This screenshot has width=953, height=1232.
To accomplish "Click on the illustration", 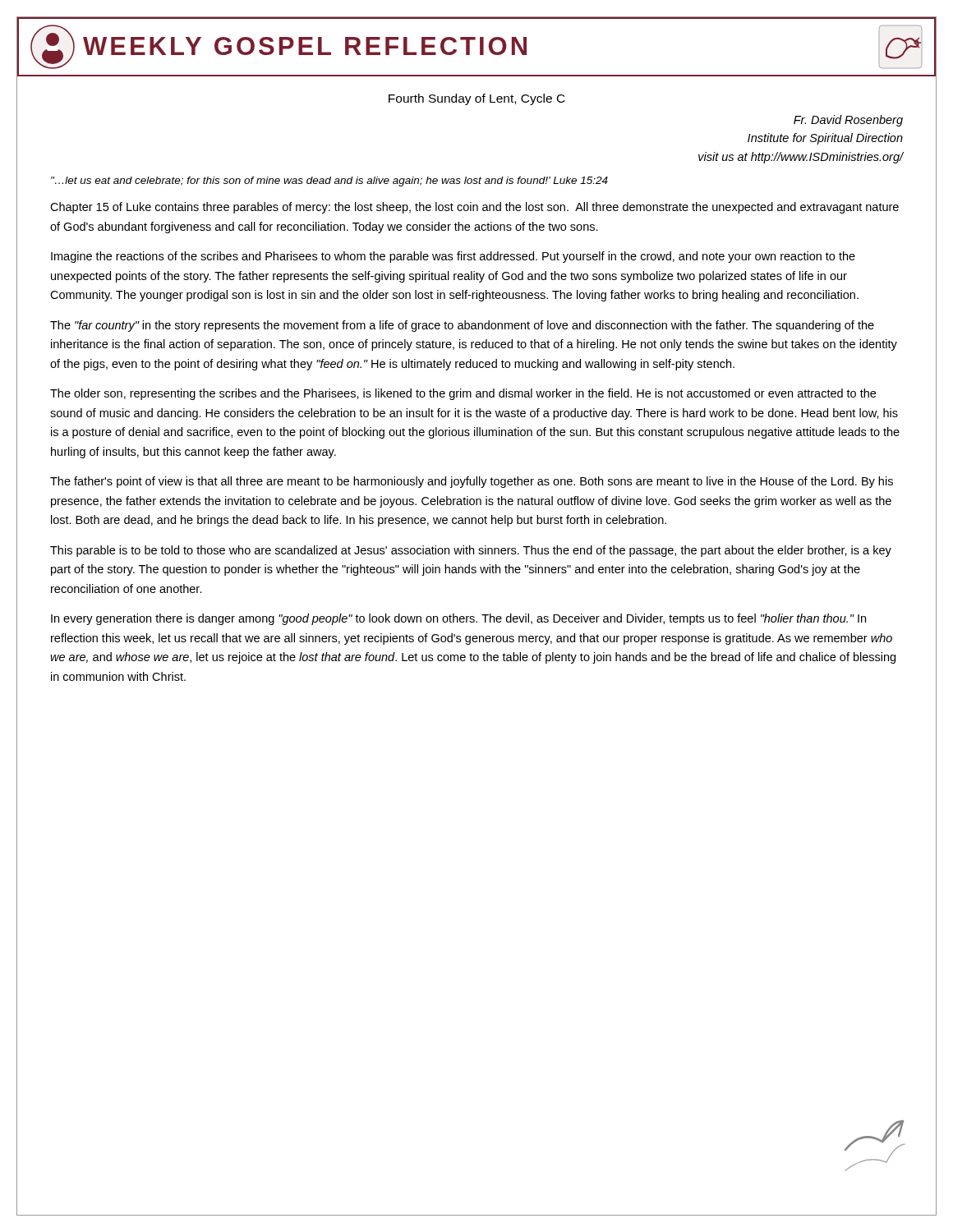I will point(874,1151).
